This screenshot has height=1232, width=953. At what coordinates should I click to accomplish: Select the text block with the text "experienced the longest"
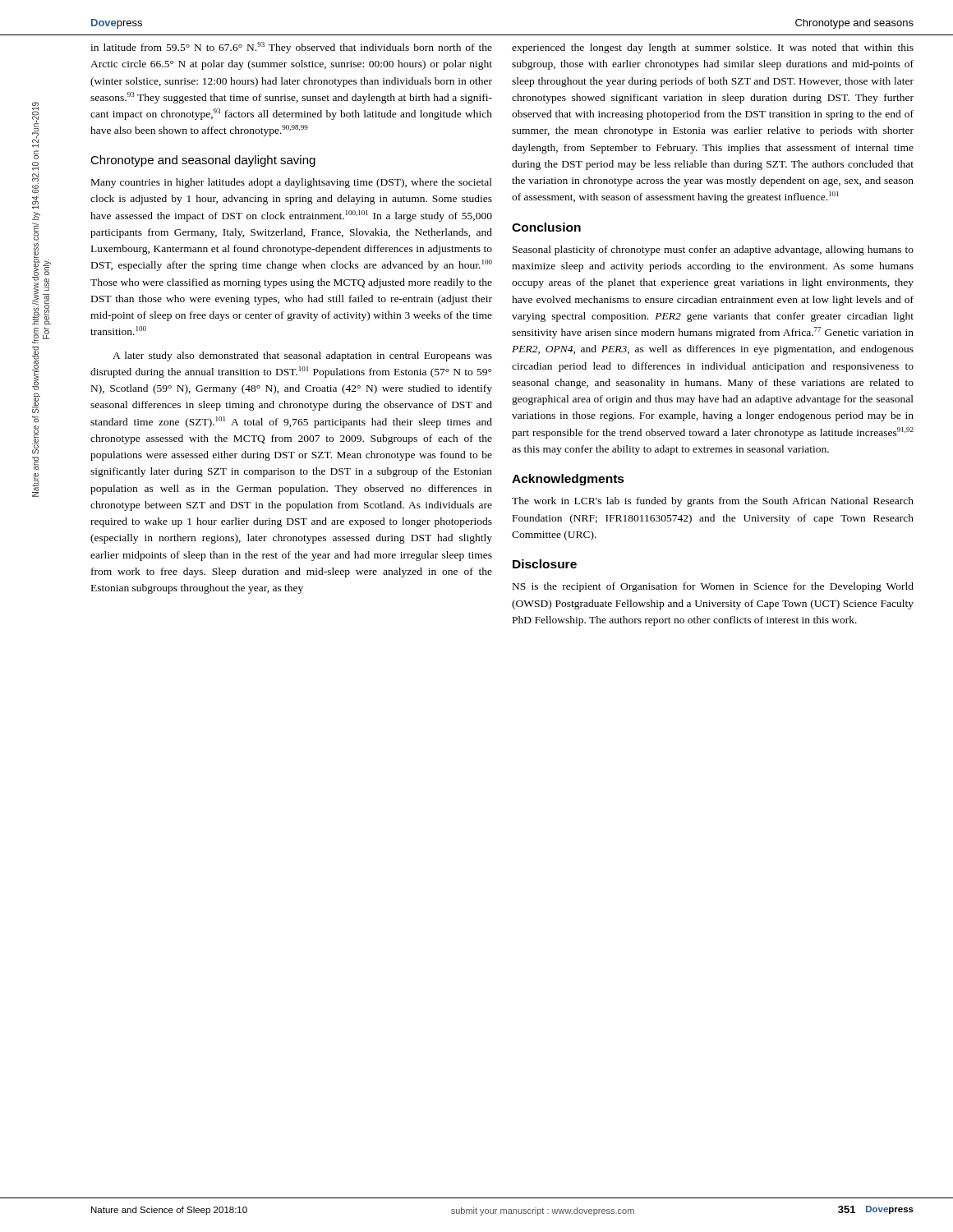click(713, 123)
